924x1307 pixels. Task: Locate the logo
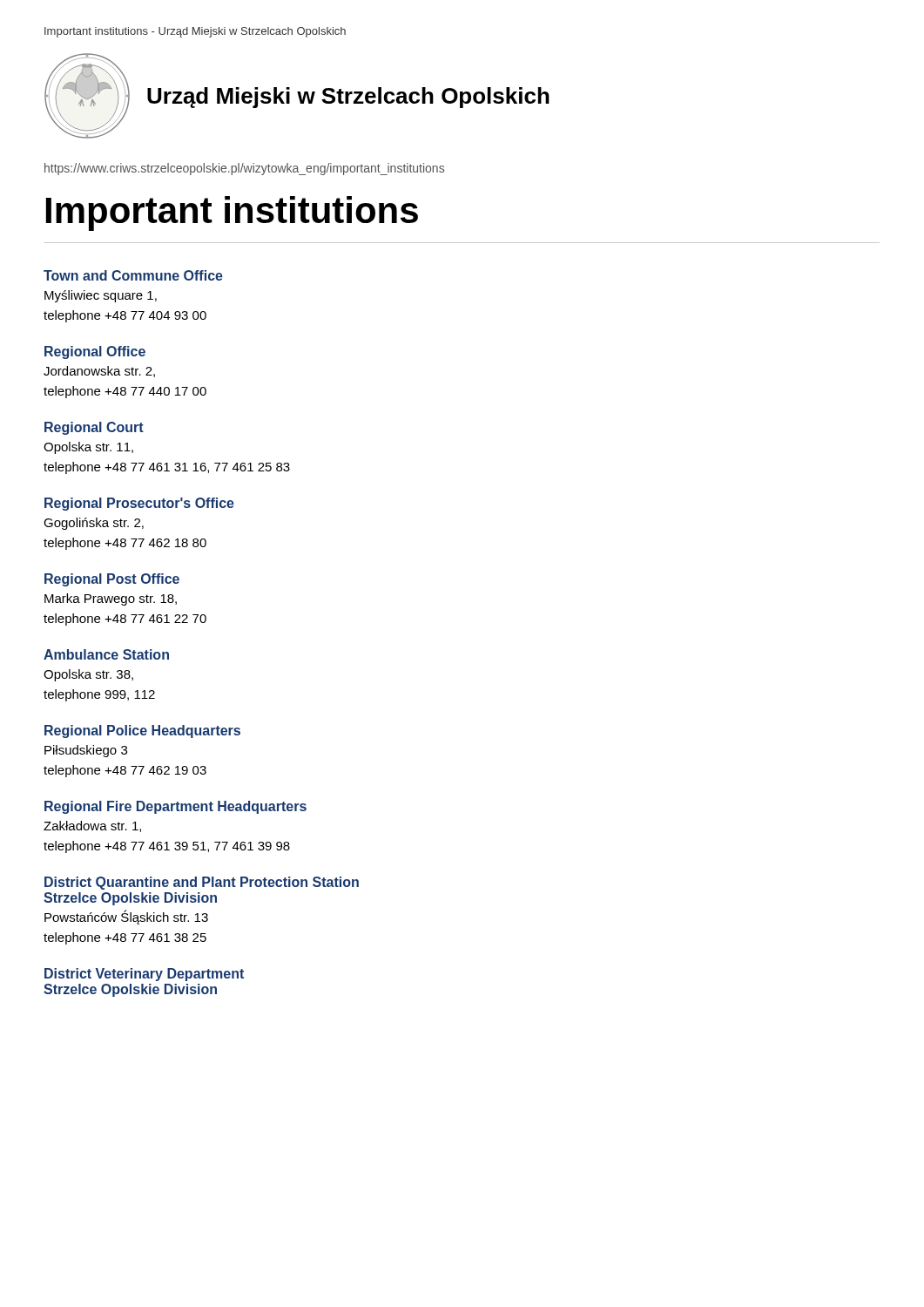point(87,96)
